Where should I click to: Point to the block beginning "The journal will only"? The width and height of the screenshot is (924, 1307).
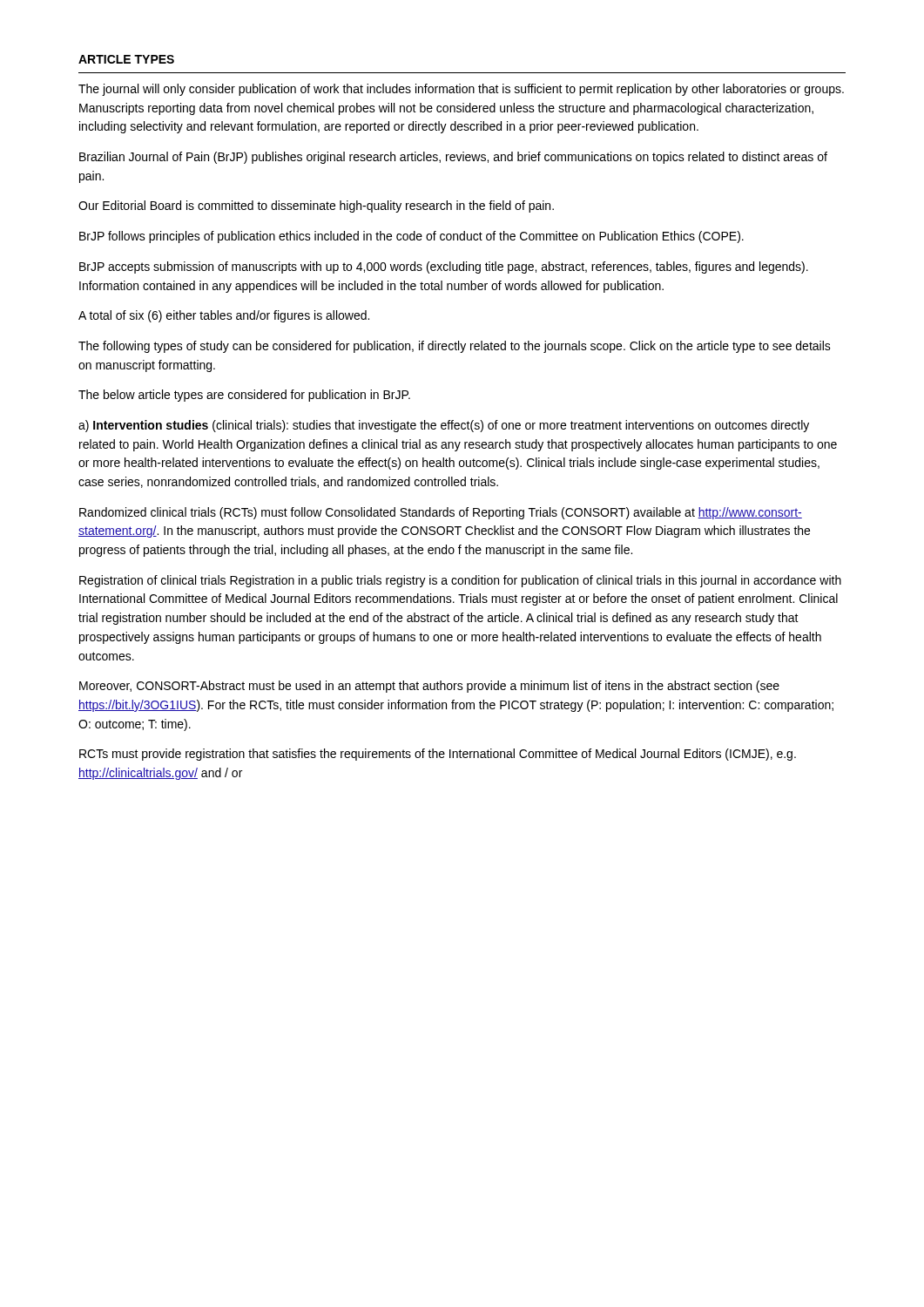pos(461,108)
